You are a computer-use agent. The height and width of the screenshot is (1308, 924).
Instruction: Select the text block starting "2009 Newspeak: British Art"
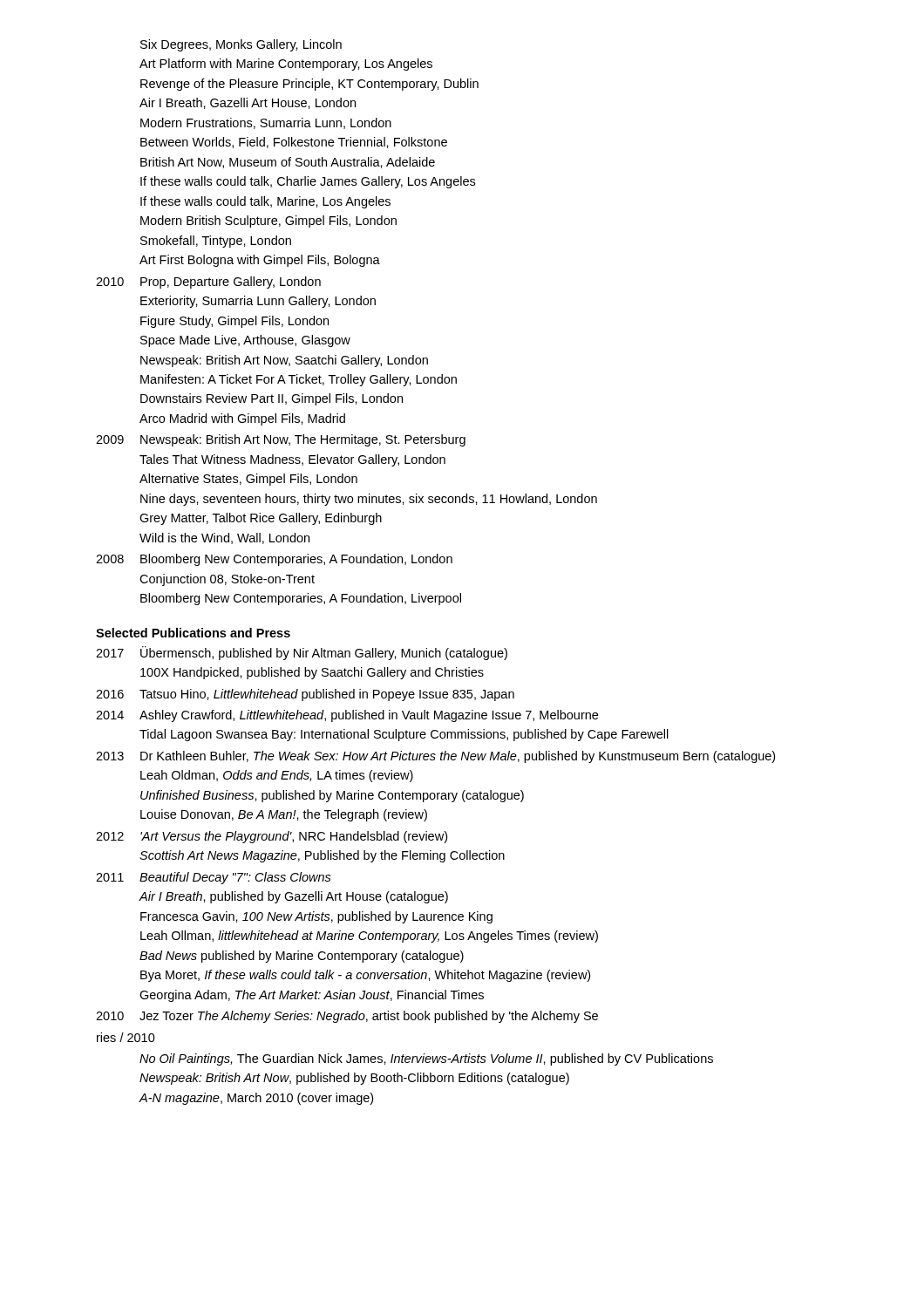[484, 489]
